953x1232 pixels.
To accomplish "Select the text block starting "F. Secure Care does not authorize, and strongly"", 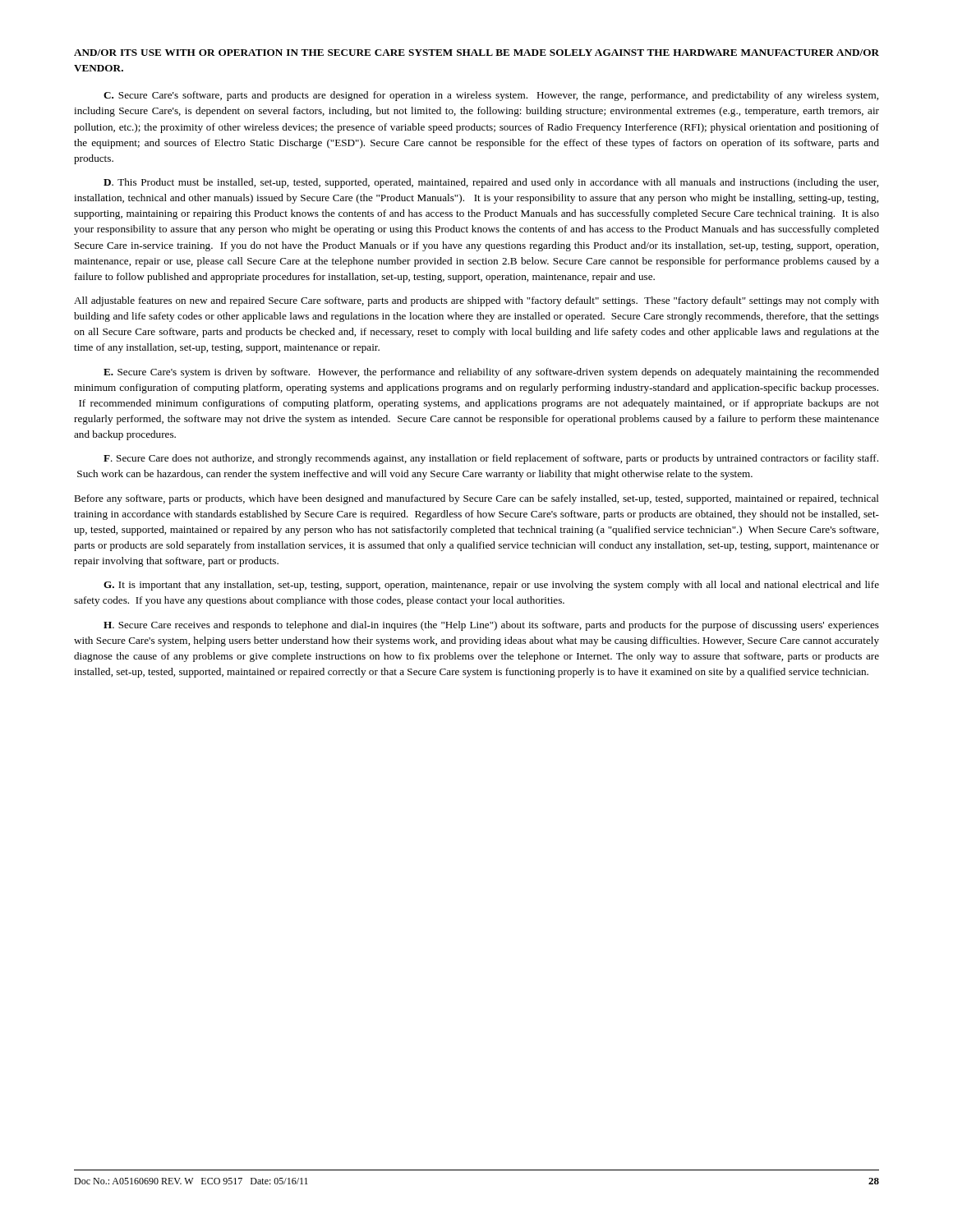I will [x=476, y=466].
